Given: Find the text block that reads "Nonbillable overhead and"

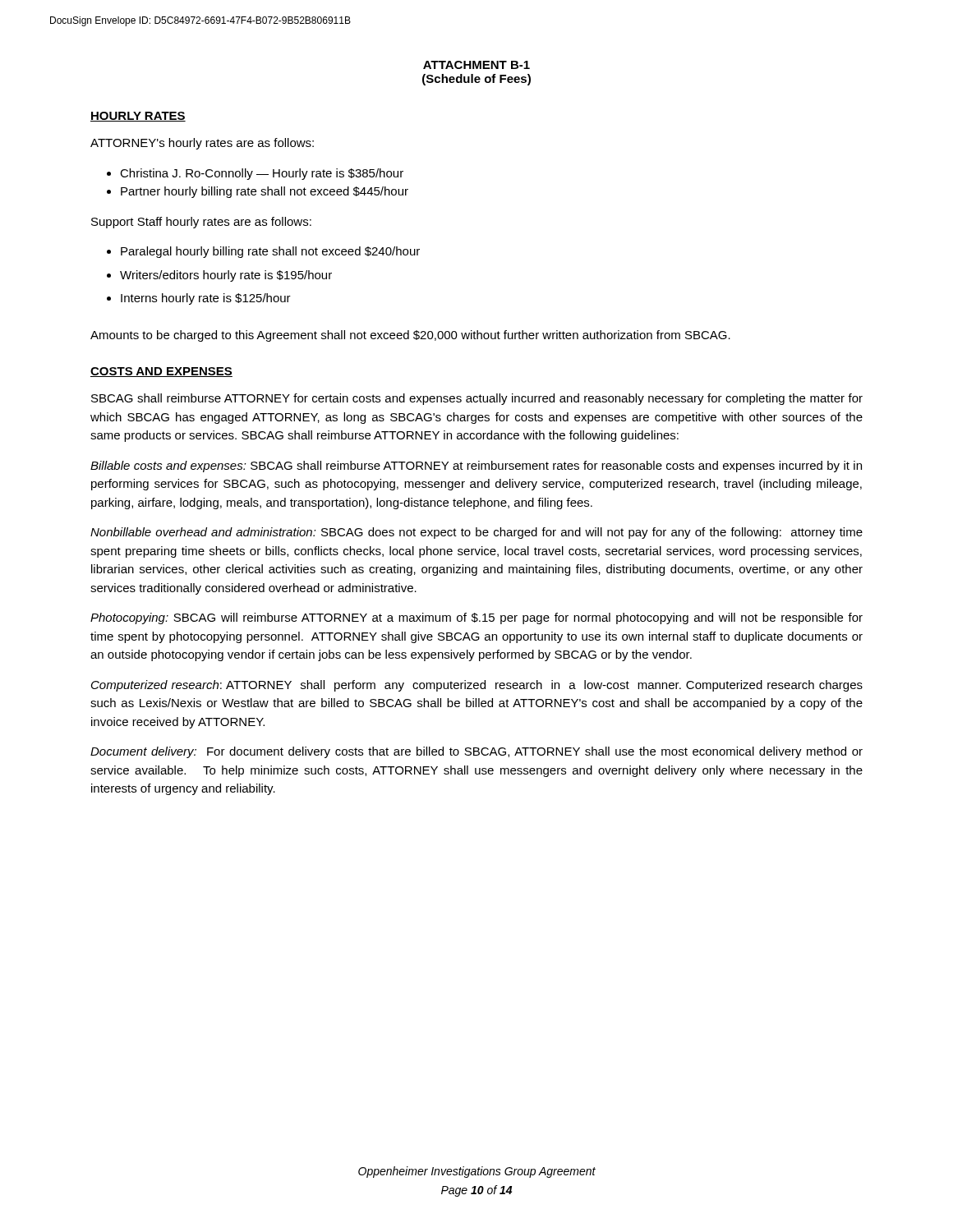Looking at the screenshot, I should 476,560.
